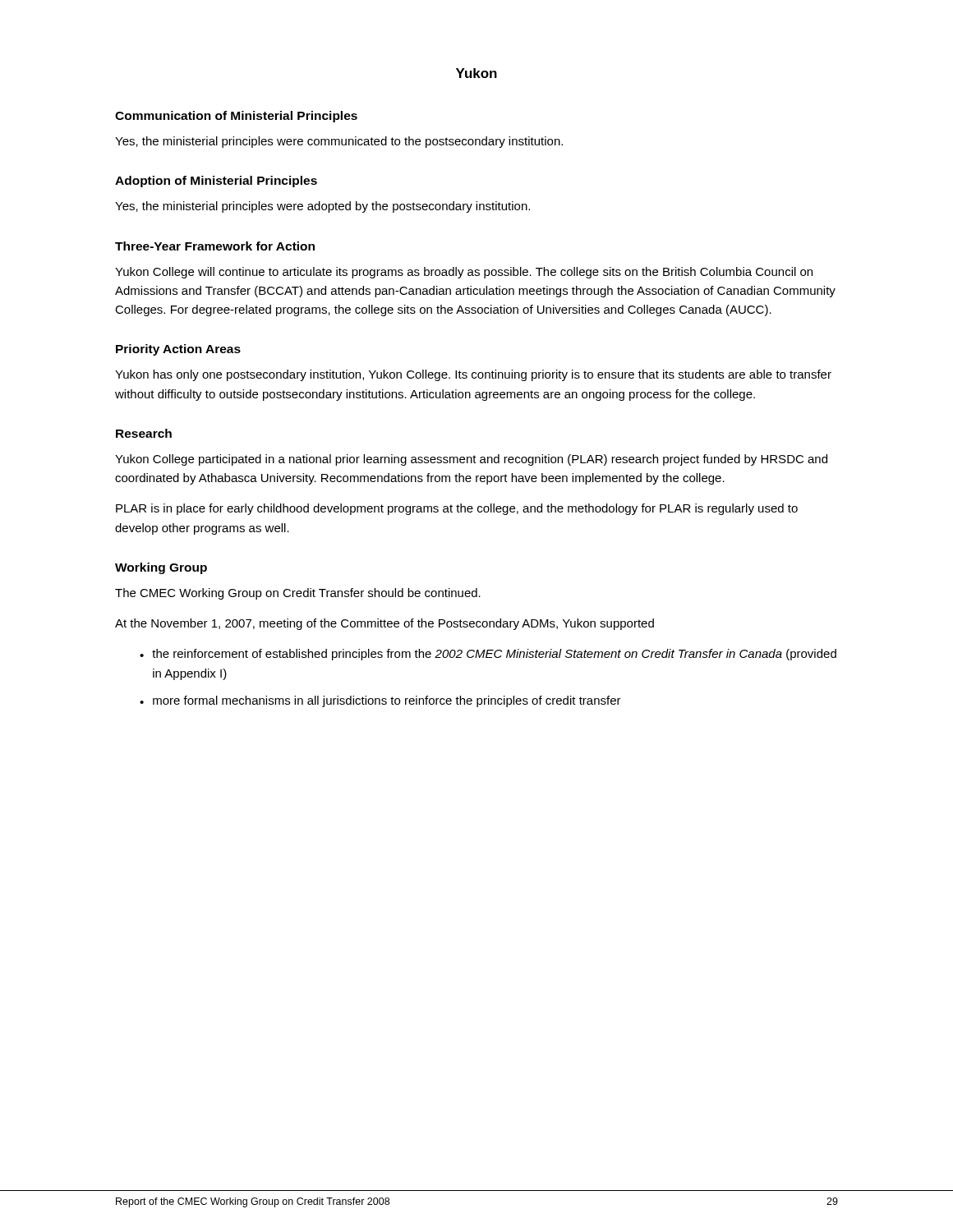Click the title
The image size is (953, 1232).
476,73
